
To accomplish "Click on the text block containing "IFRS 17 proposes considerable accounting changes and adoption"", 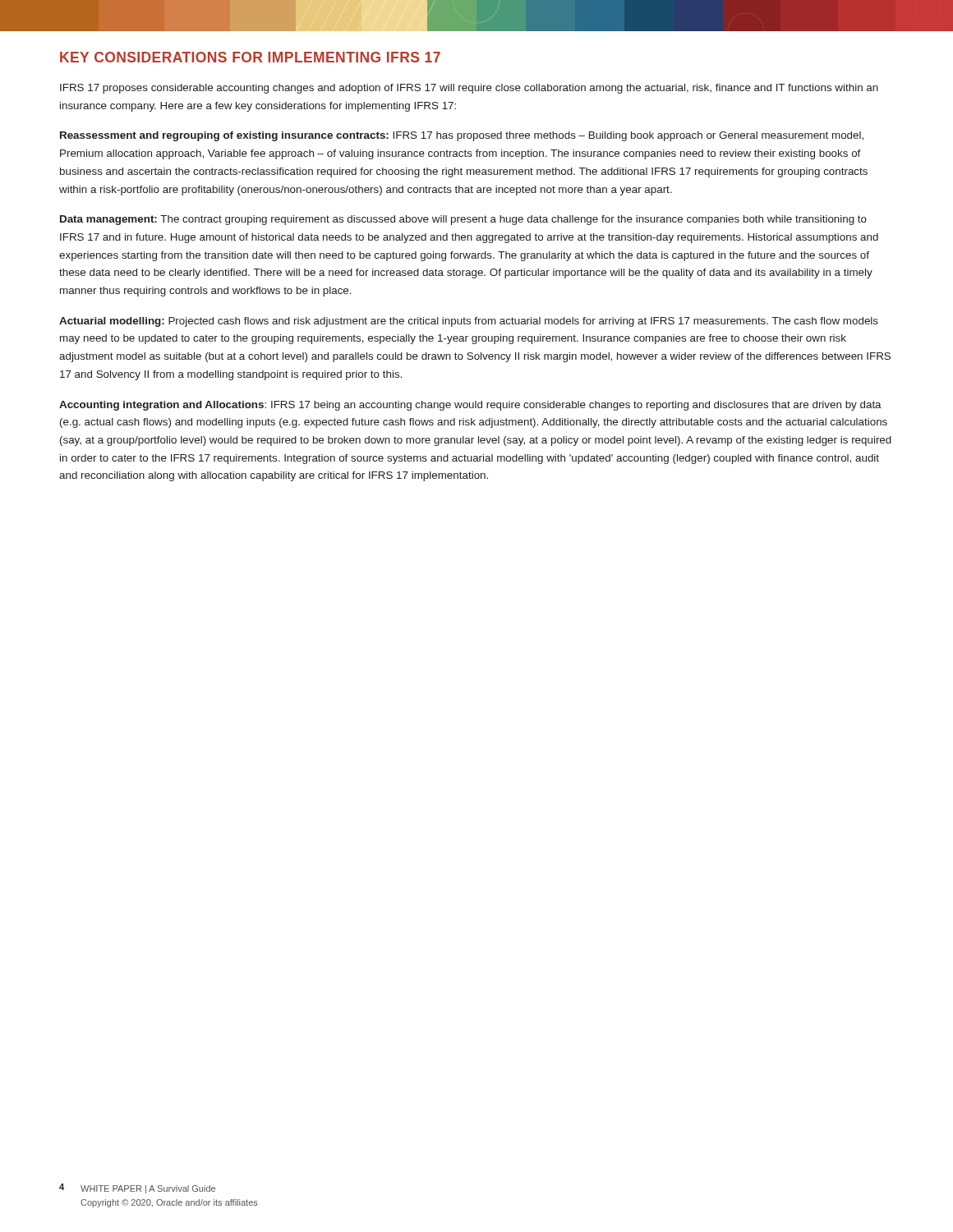I will tap(469, 96).
